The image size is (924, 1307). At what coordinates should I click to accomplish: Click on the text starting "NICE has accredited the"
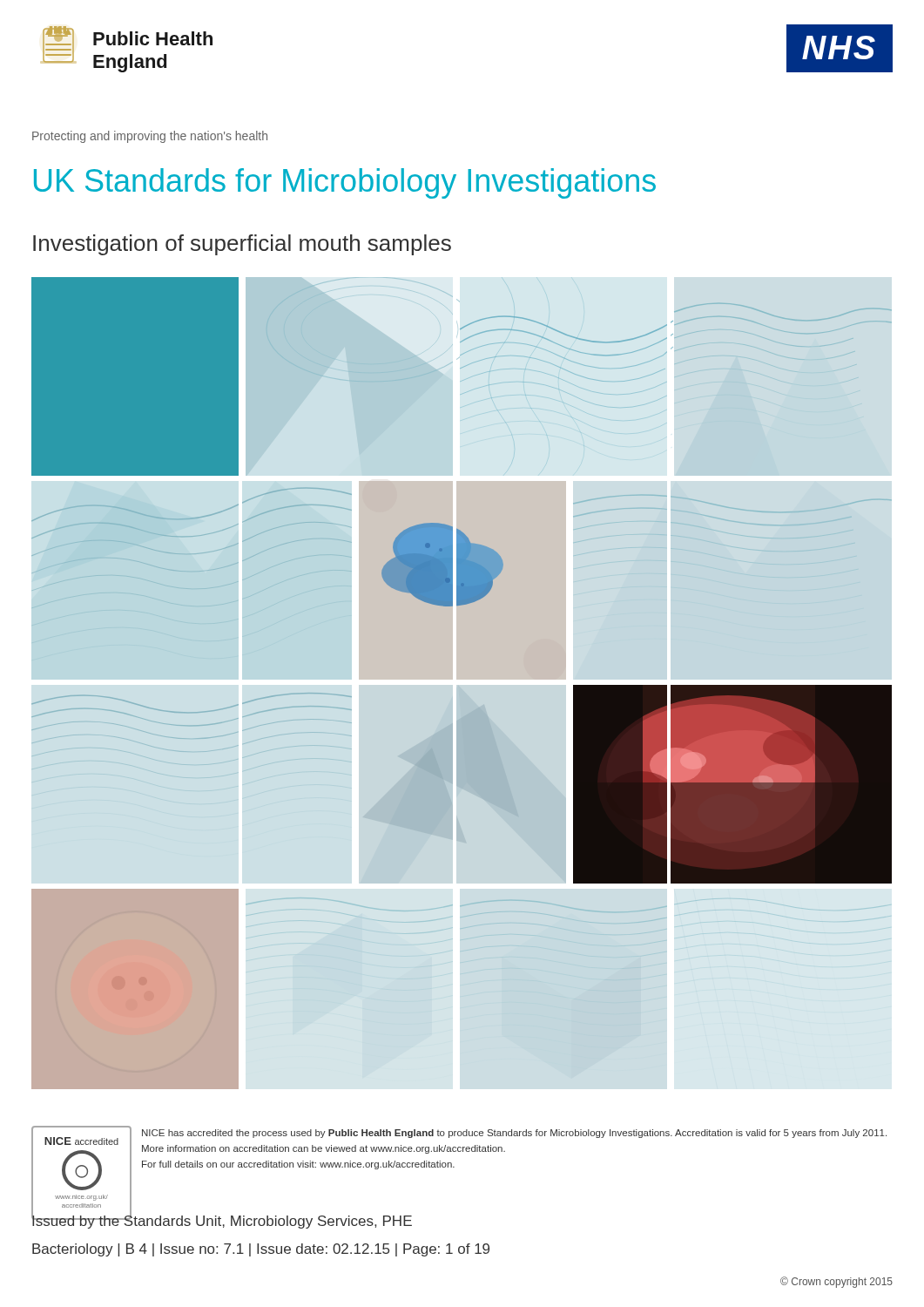tap(514, 1148)
